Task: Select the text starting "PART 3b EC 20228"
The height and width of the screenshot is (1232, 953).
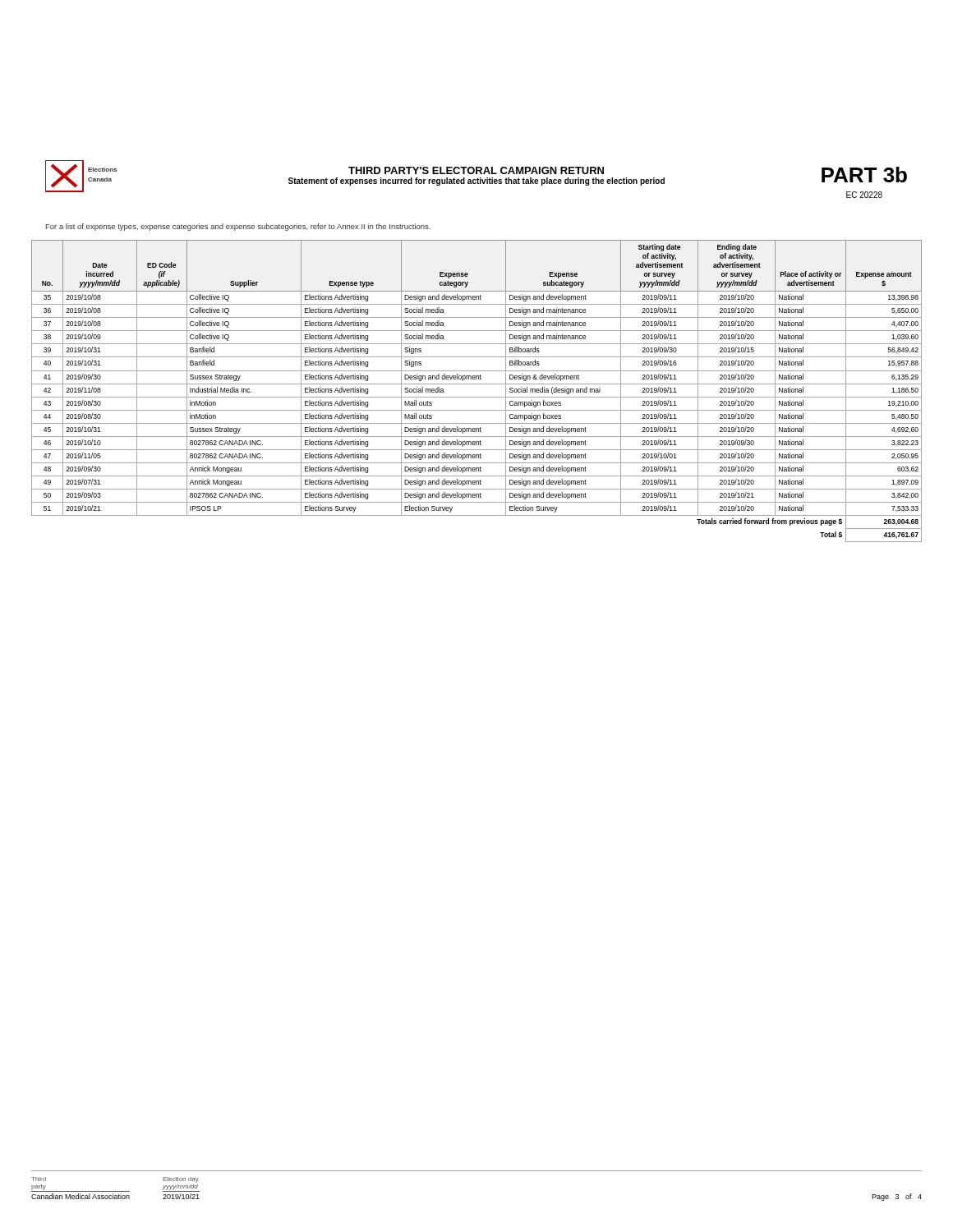Action: pos(864,181)
